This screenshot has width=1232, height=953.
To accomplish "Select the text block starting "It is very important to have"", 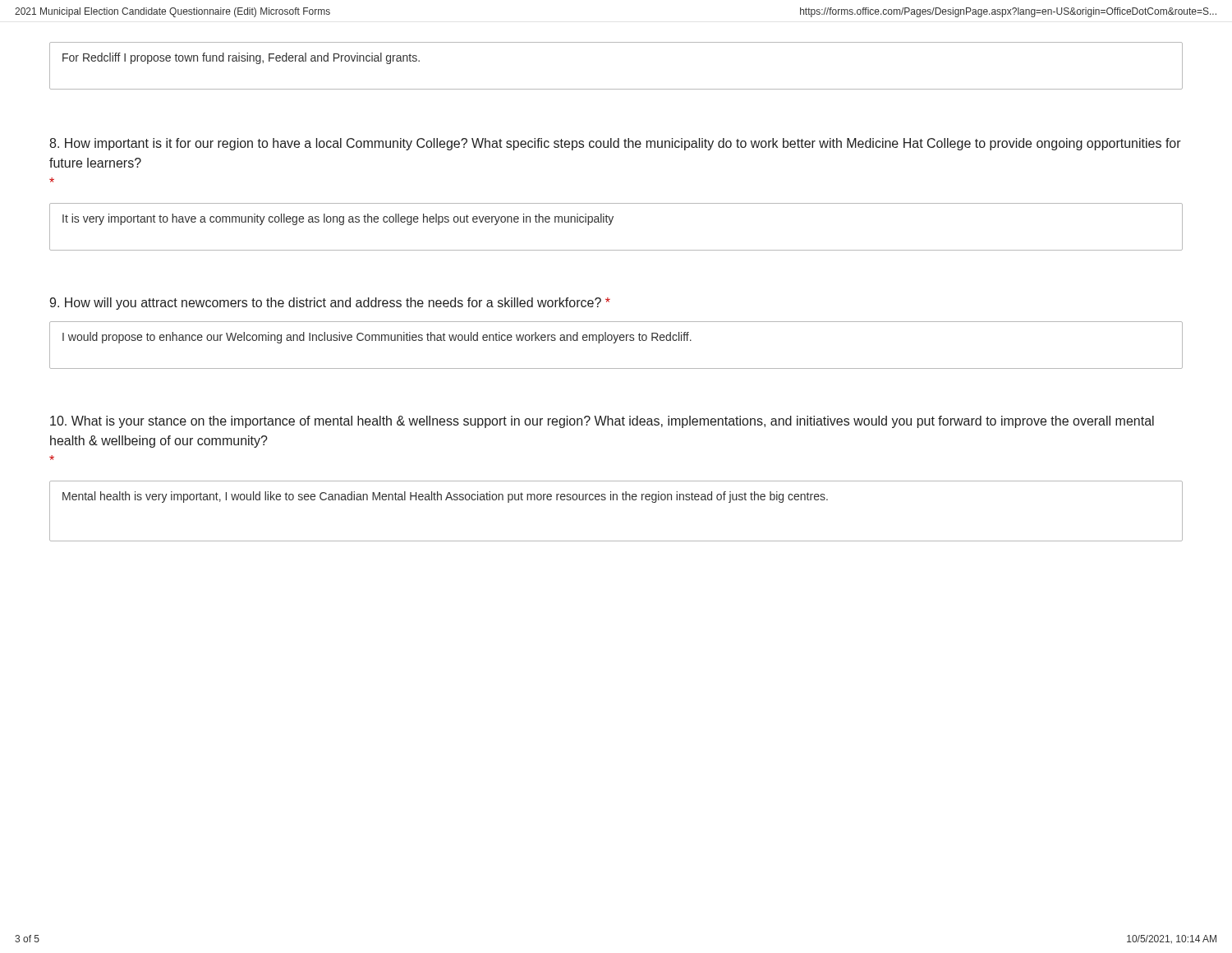I will [x=616, y=227].
